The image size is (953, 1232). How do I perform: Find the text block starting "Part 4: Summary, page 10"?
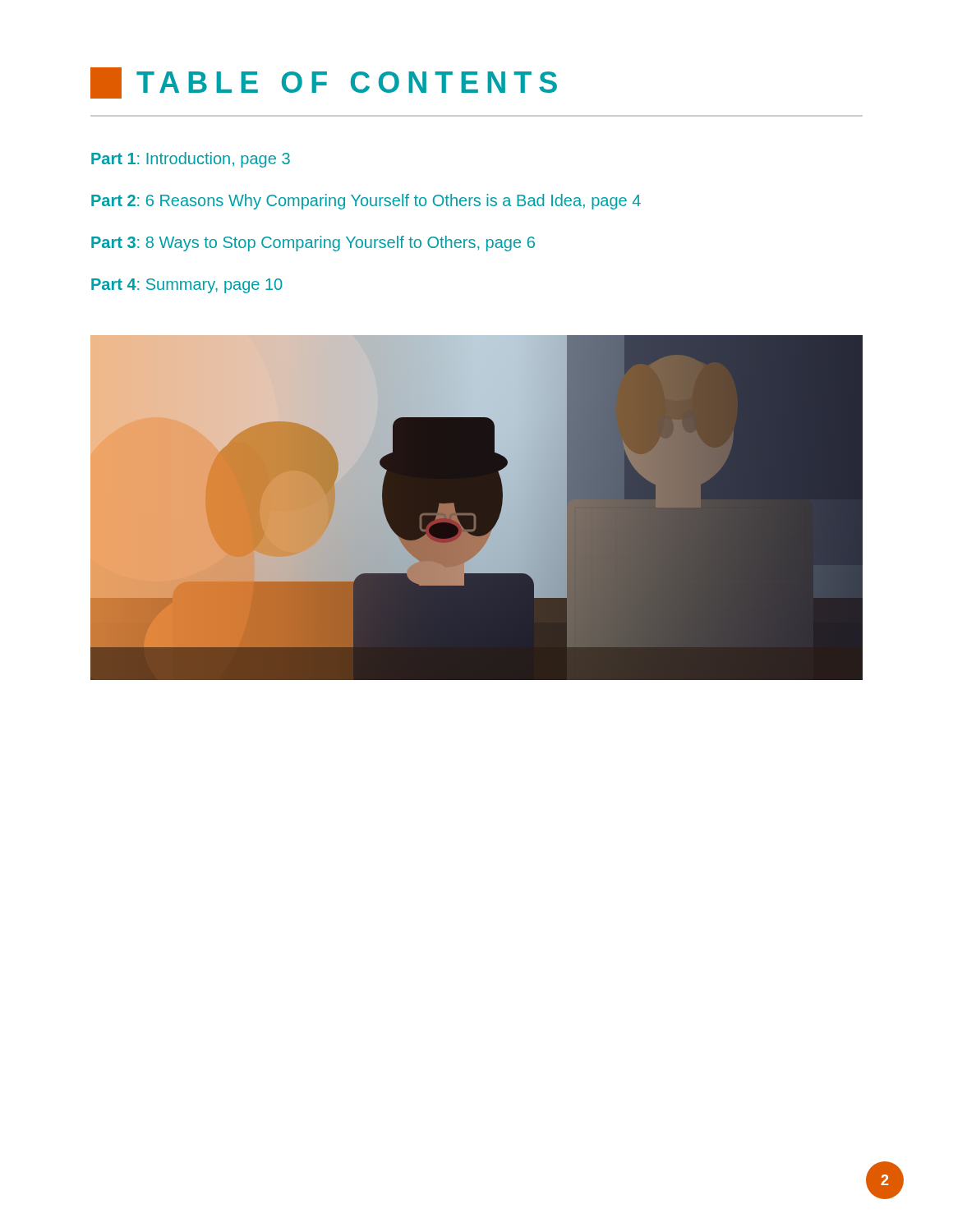[187, 284]
